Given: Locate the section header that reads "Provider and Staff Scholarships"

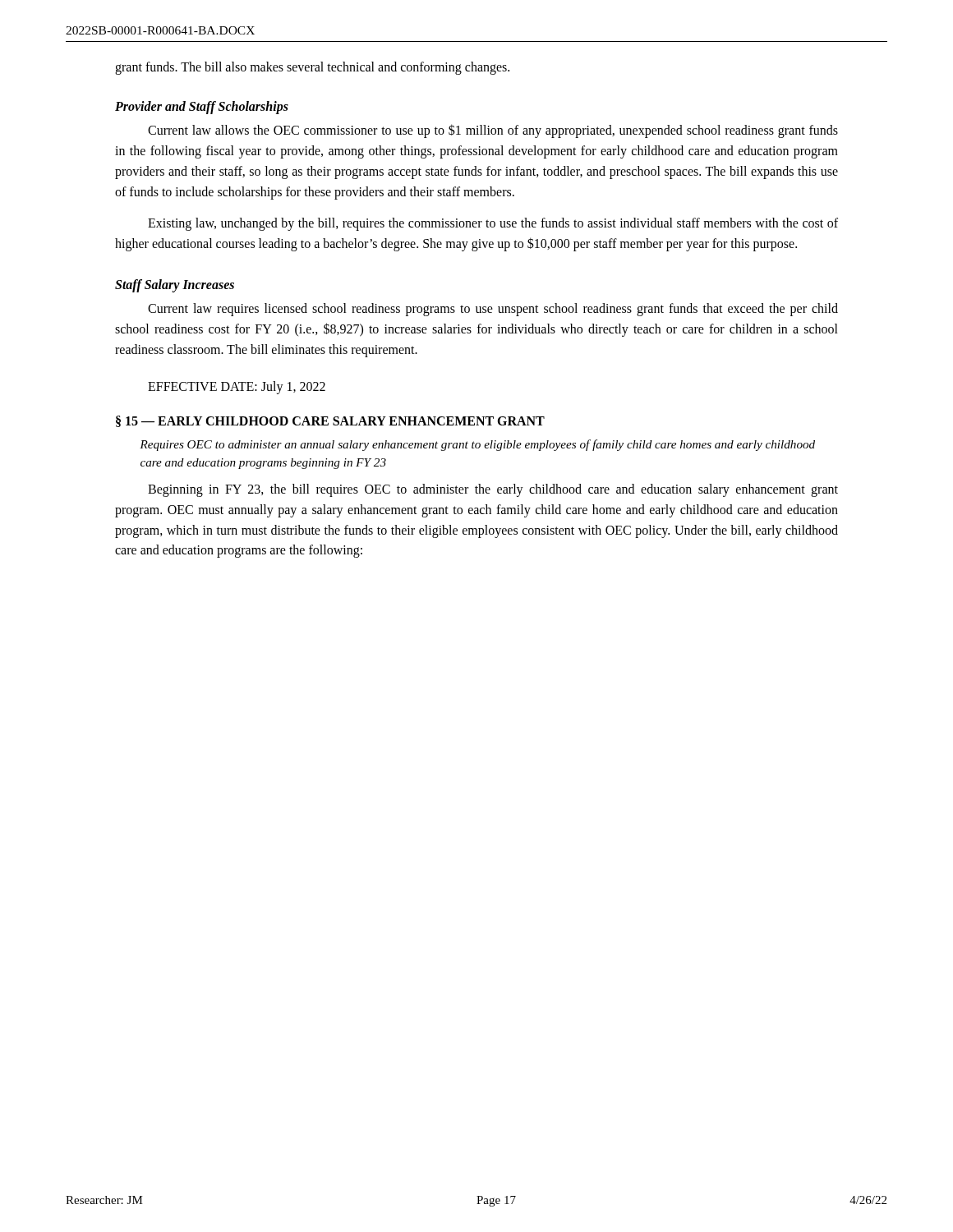Looking at the screenshot, I should coord(202,106).
